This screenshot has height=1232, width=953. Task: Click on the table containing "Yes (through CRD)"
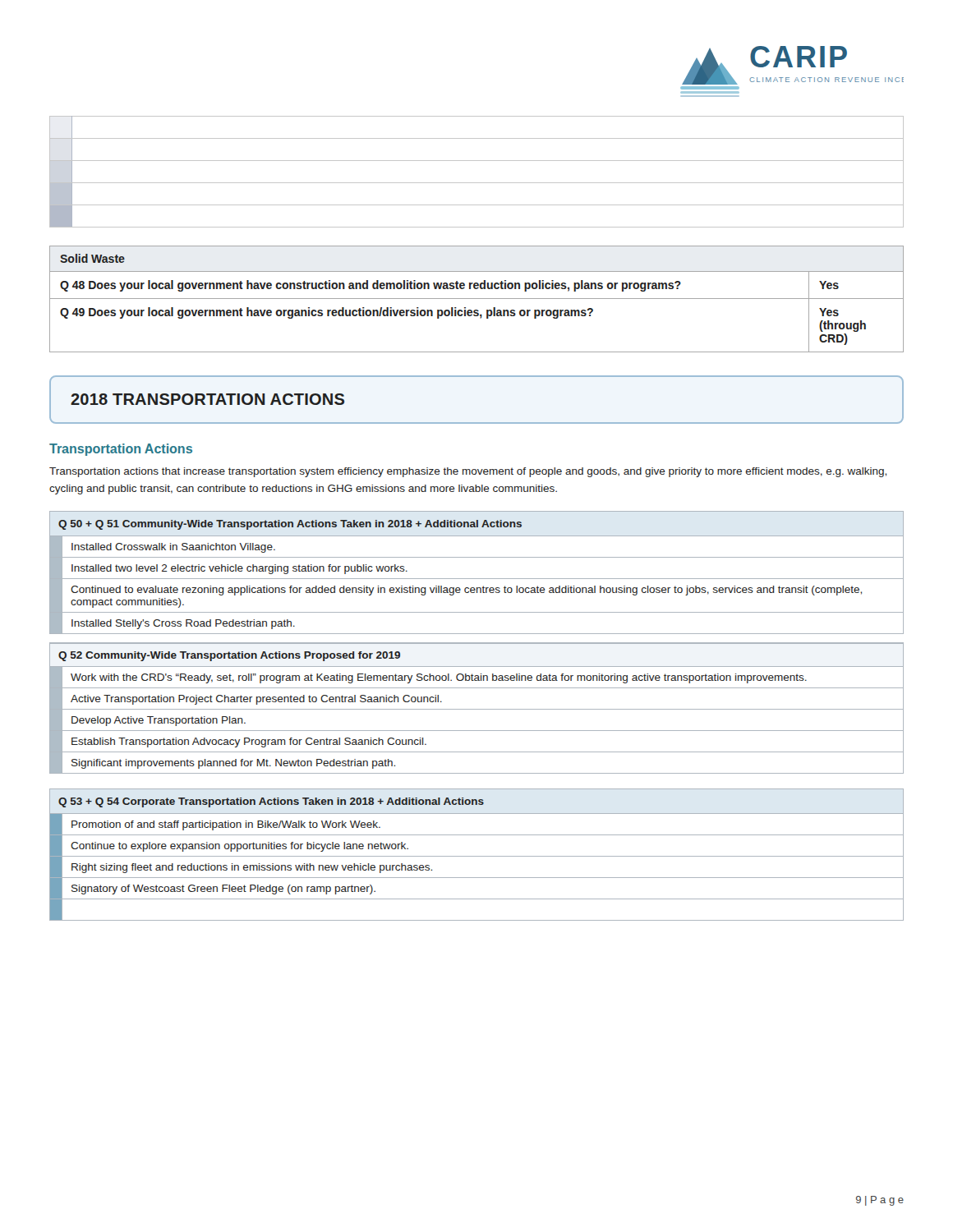(476, 299)
